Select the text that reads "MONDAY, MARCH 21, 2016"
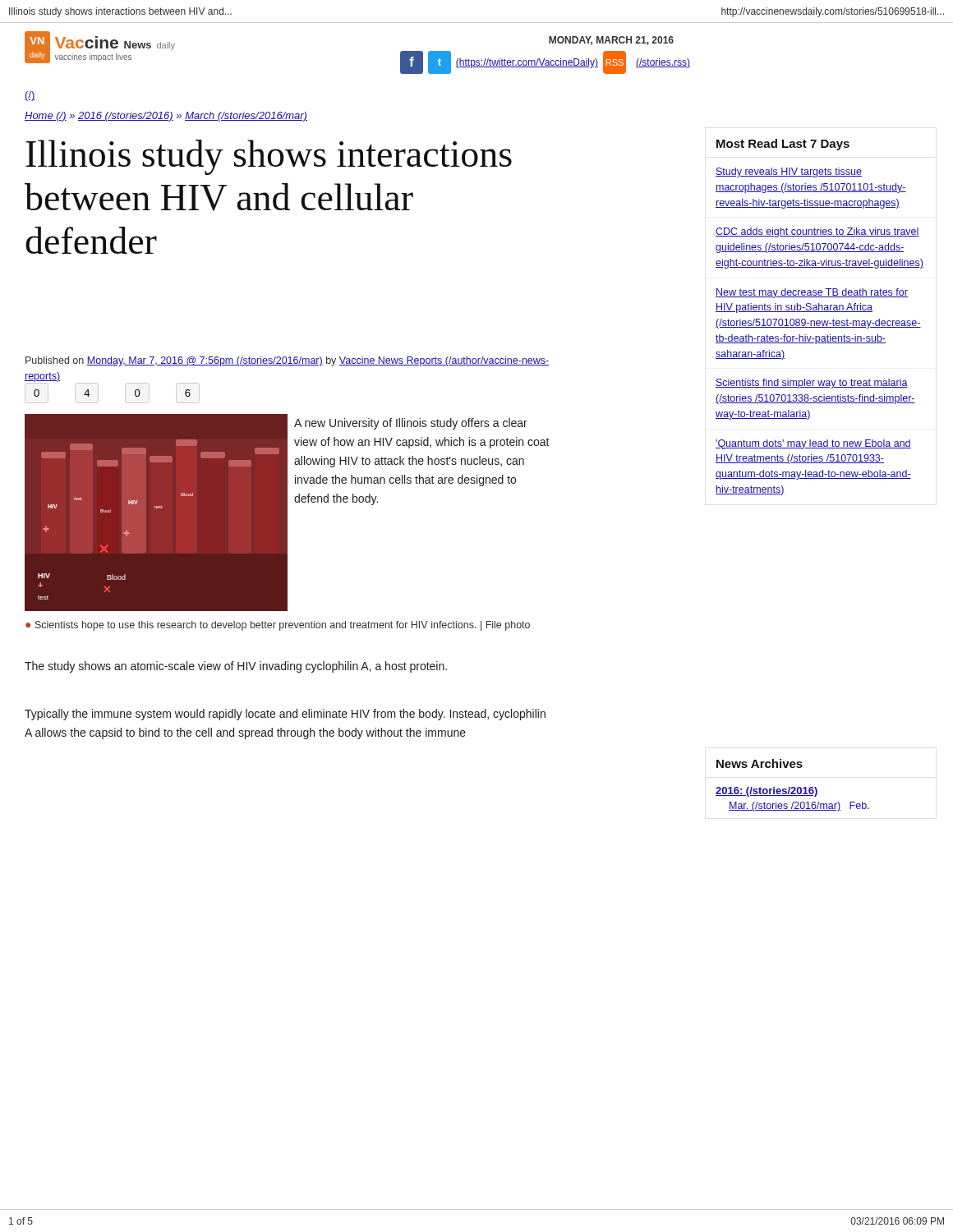 click(x=611, y=40)
